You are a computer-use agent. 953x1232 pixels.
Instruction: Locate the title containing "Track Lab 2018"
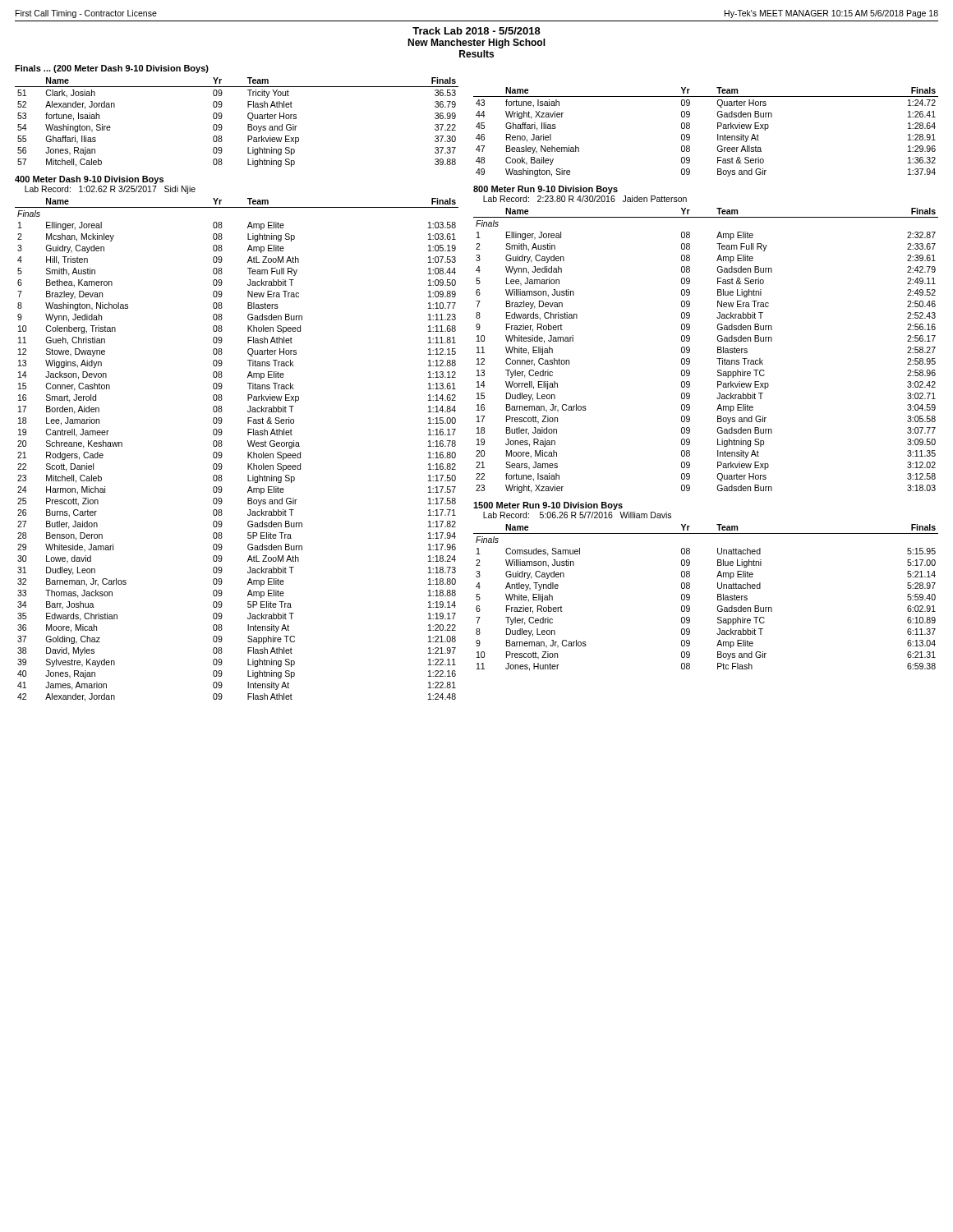click(x=476, y=42)
